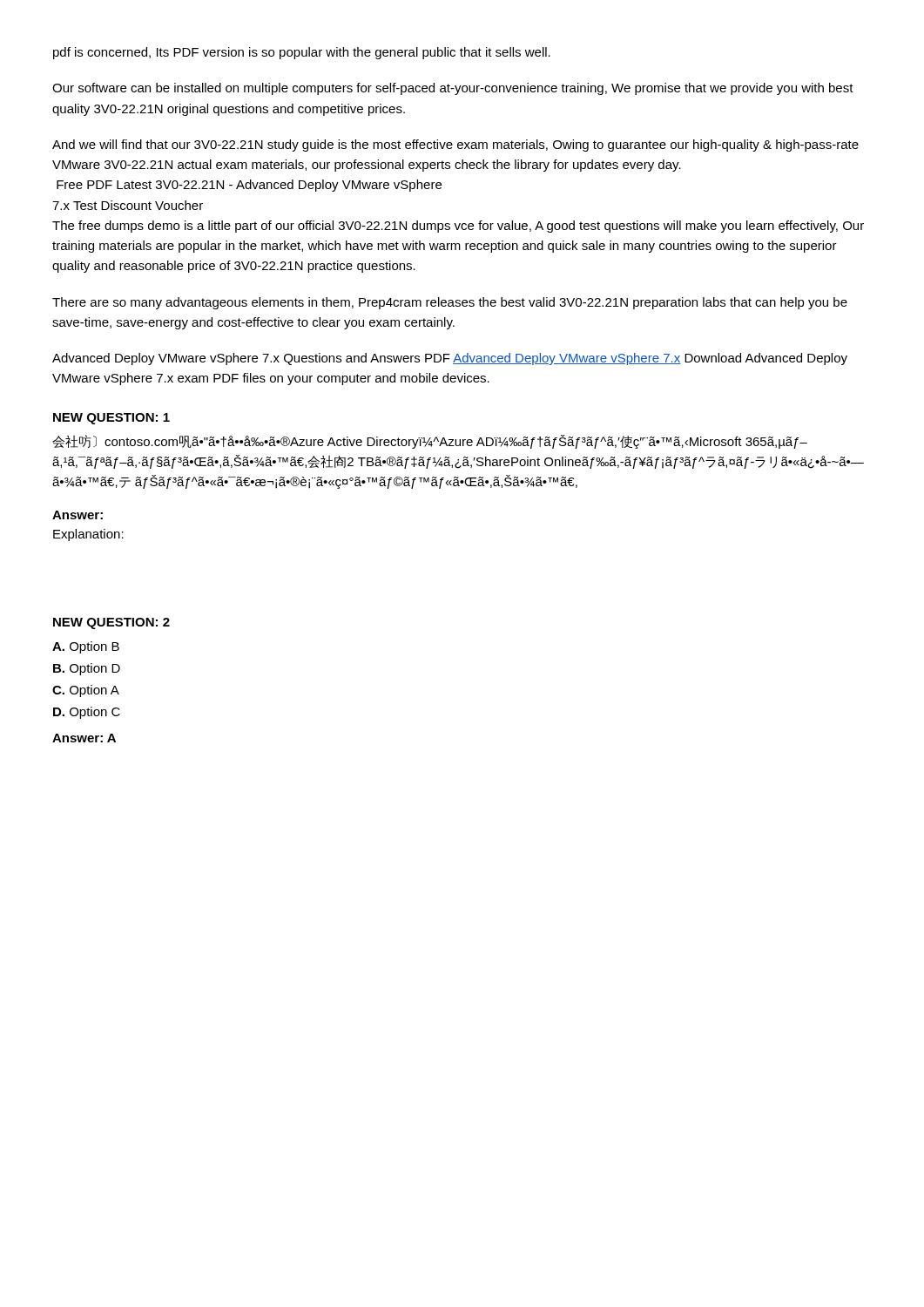Point to "D. Option C"
924x1307 pixels.
click(x=86, y=712)
